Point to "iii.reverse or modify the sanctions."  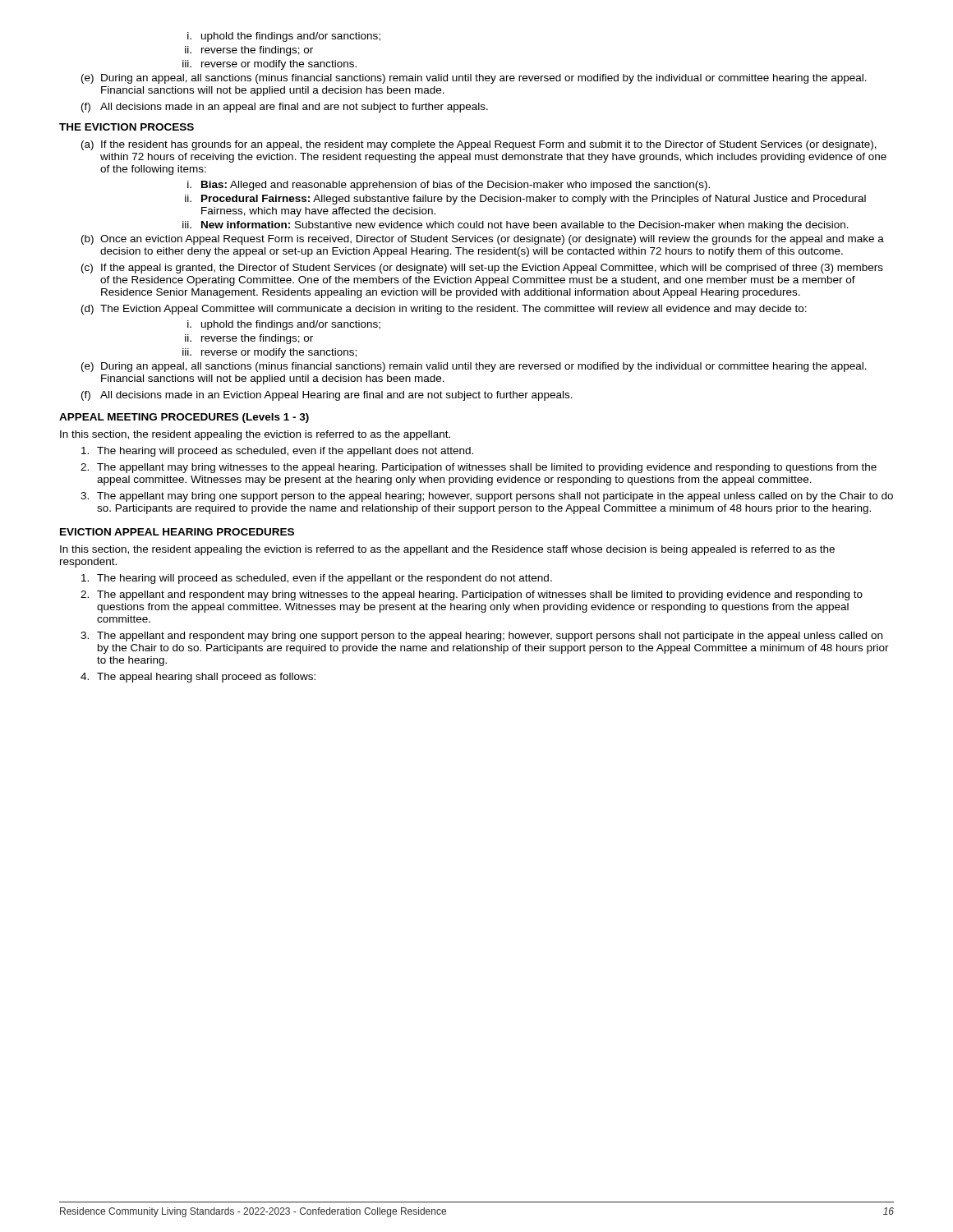[x=530, y=64]
